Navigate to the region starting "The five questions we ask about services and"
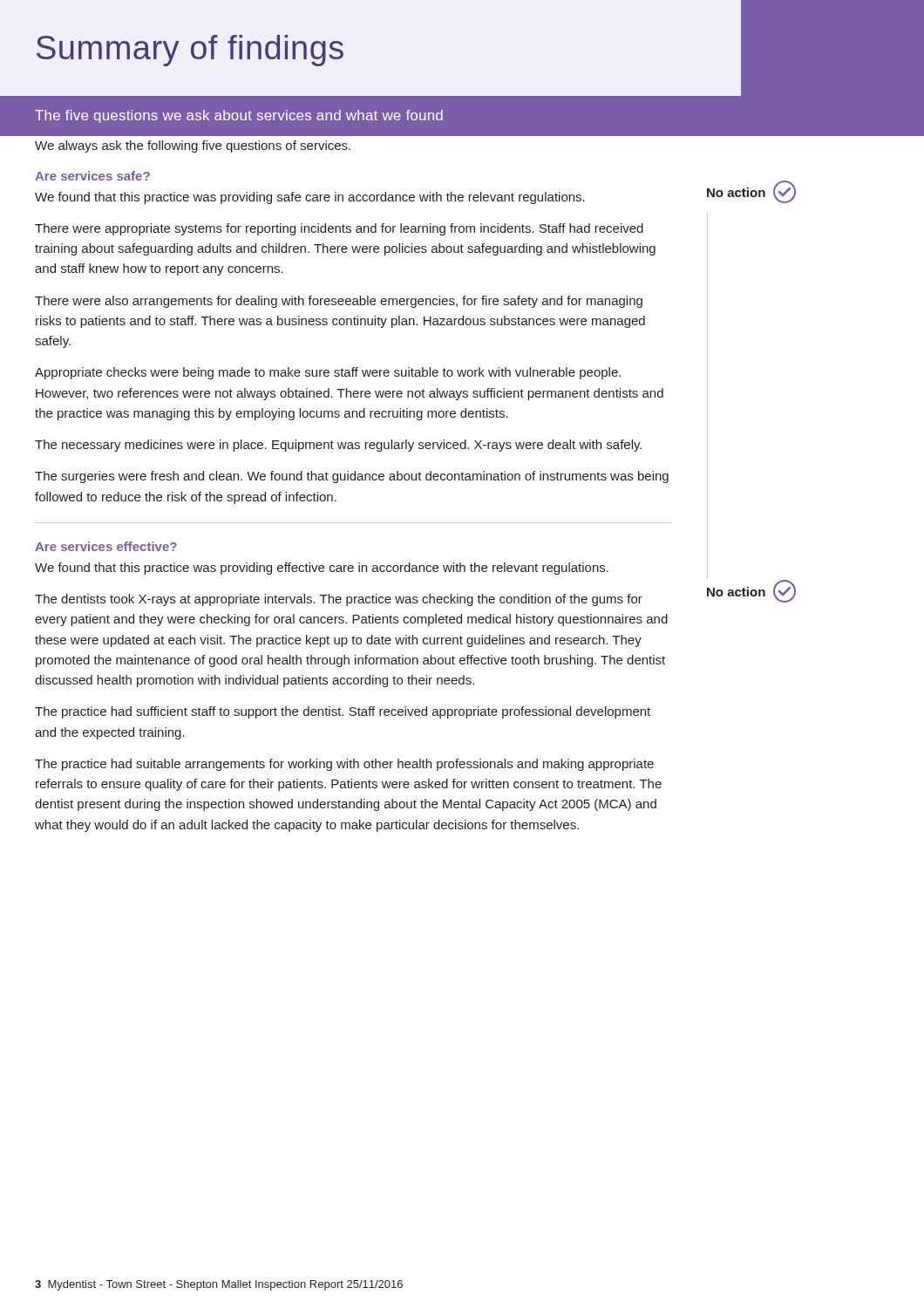The image size is (924, 1308). click(x=239, y=116)
